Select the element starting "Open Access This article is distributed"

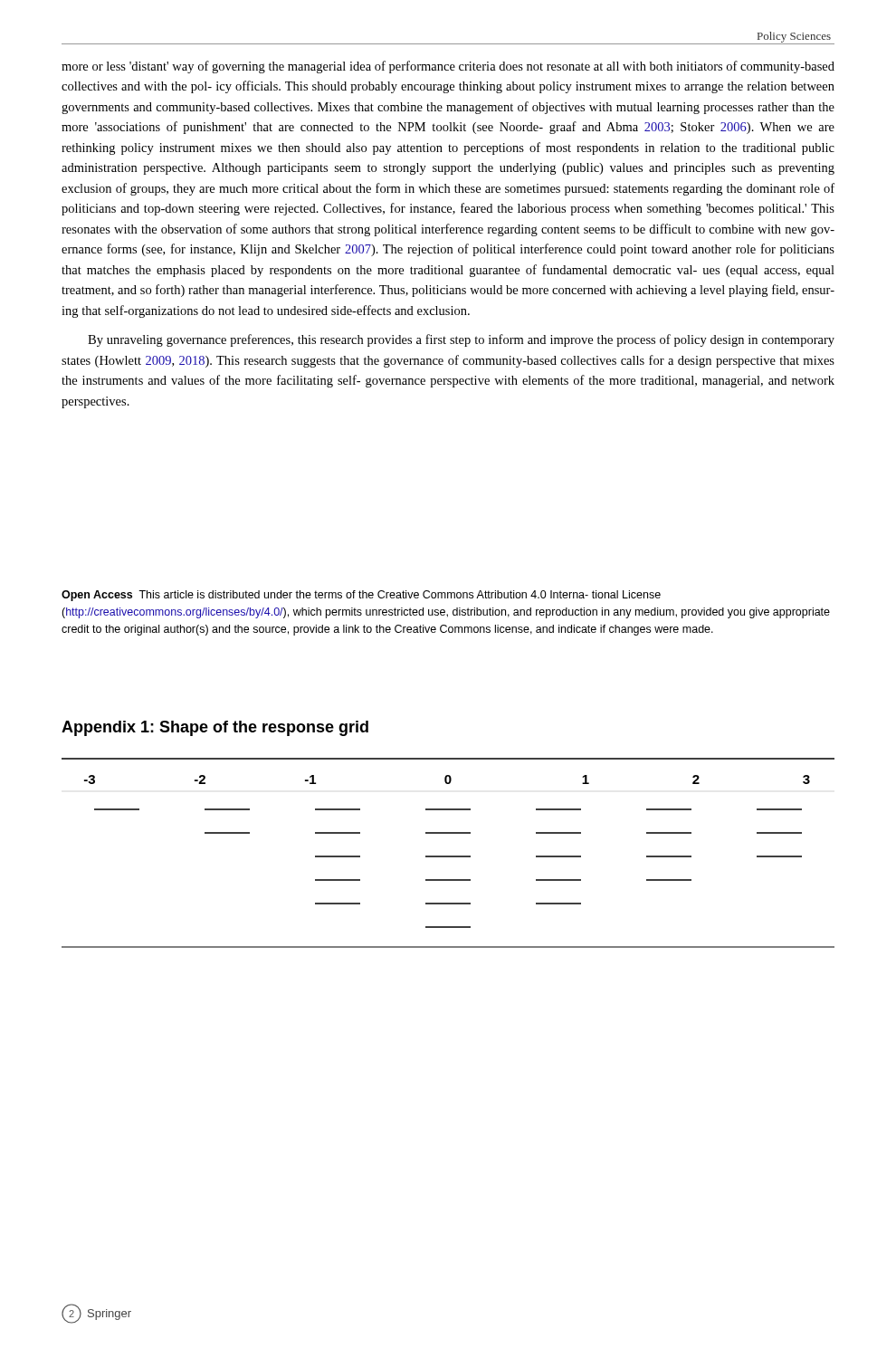[x=446, y=612]
